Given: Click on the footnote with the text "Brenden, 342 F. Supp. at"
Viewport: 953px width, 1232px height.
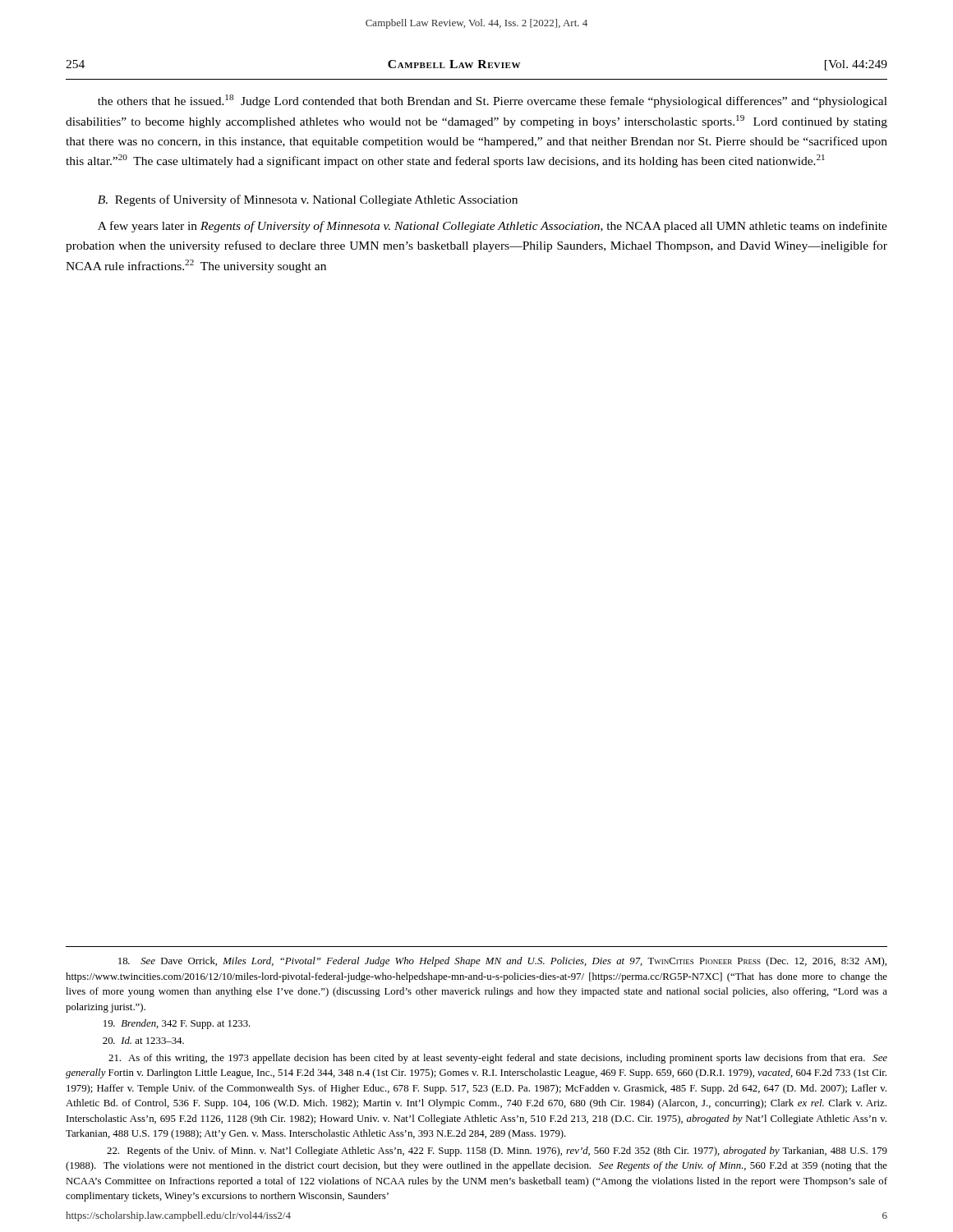Looking at the screenshot, I should [x=177, y=1024].
